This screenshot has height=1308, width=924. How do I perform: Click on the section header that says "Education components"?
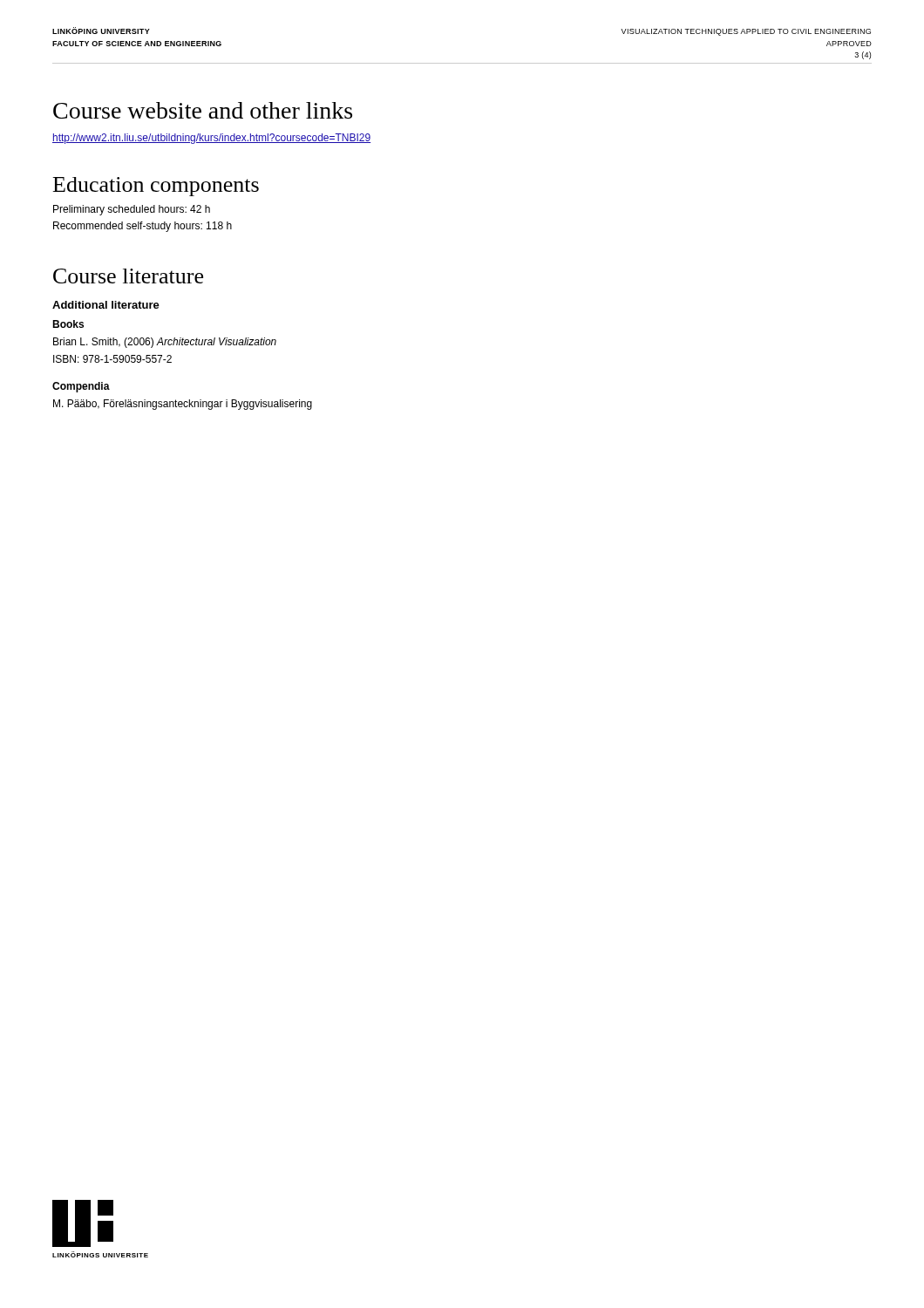coord(156,187)
